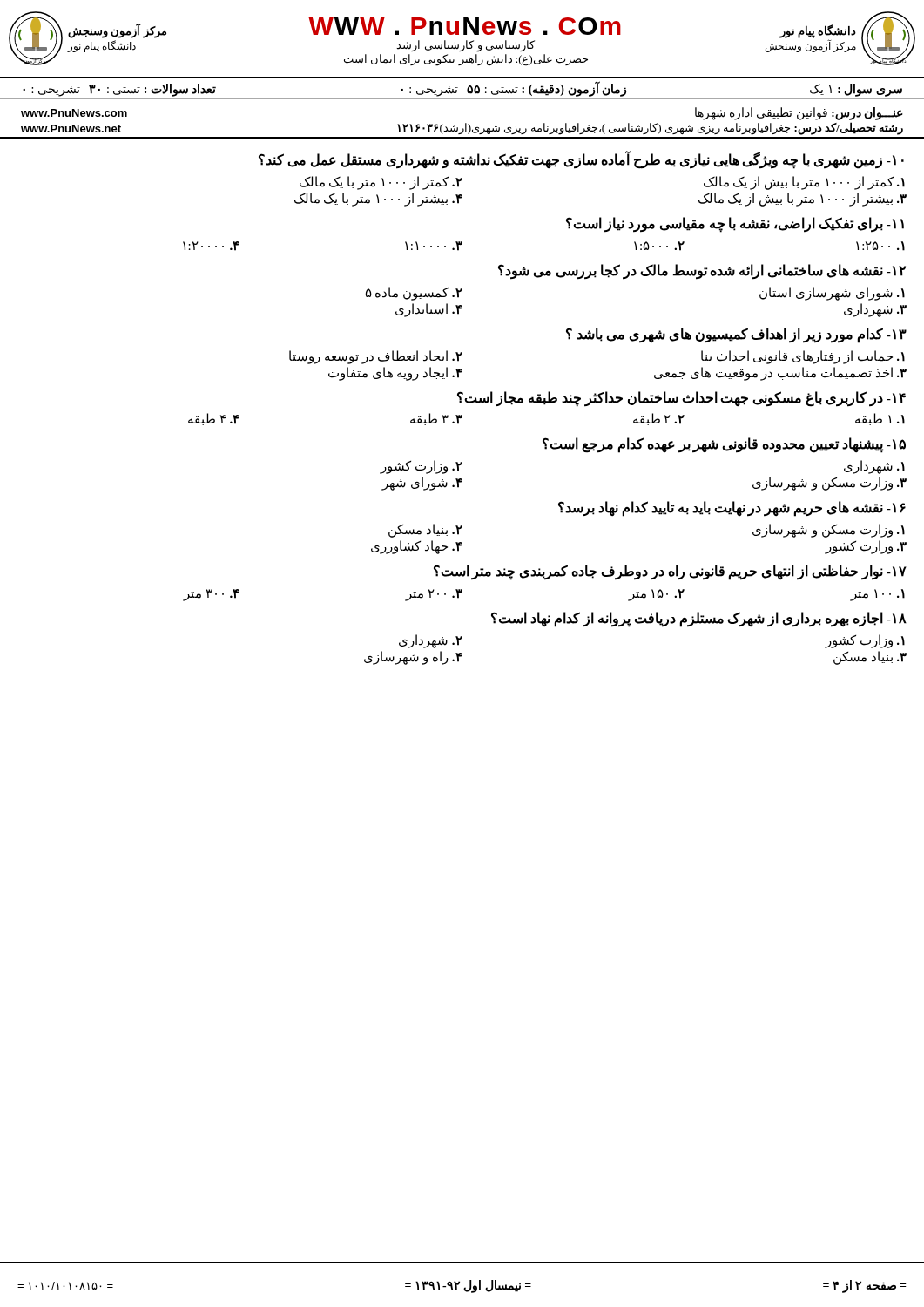Screen dimensions: 1307x924
Task: Find the list item that says "۱۱- برای تفکیک"
Action: click(x=462, y=233)
